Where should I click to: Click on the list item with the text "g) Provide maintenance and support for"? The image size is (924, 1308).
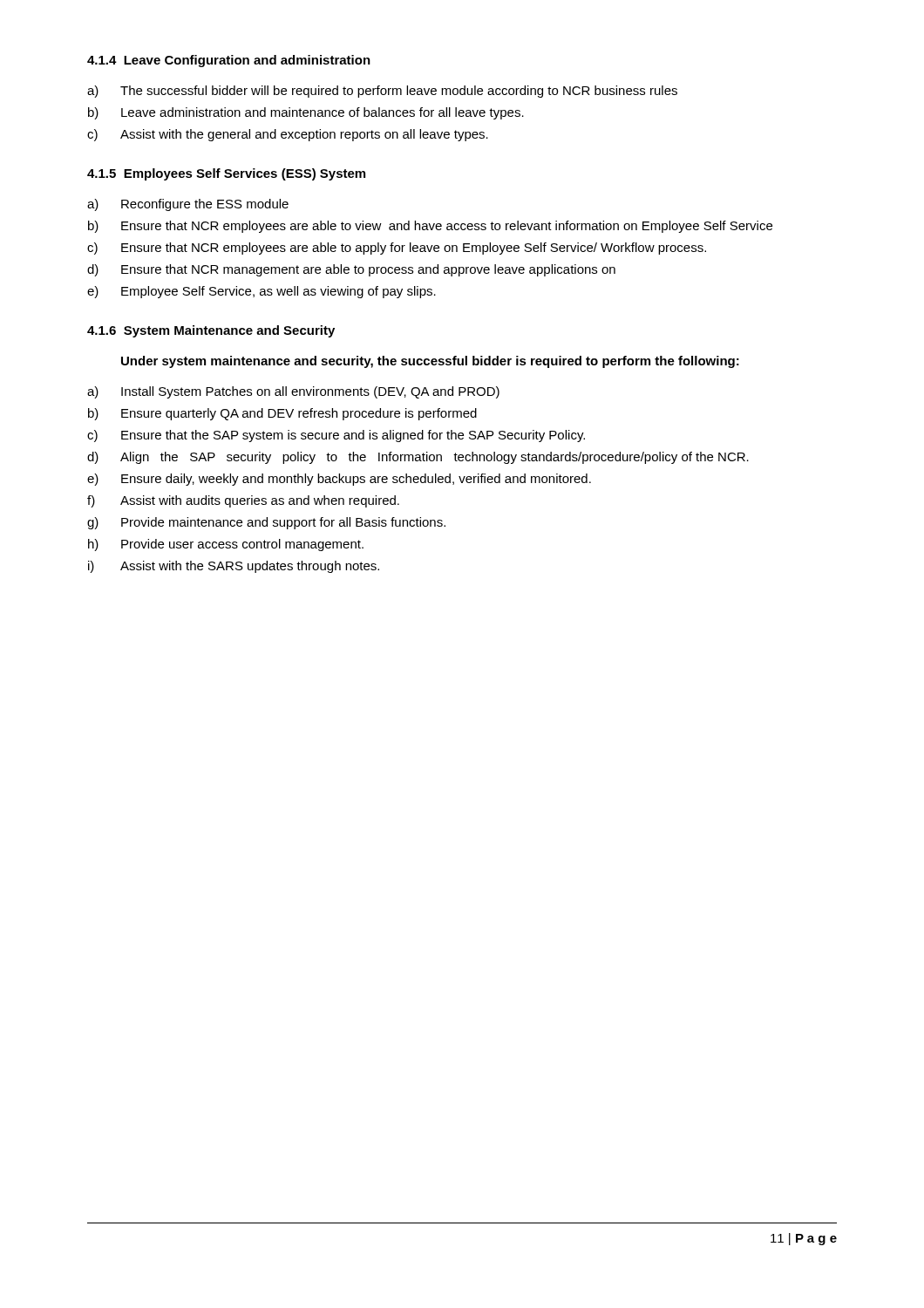(x=266, y=523)
